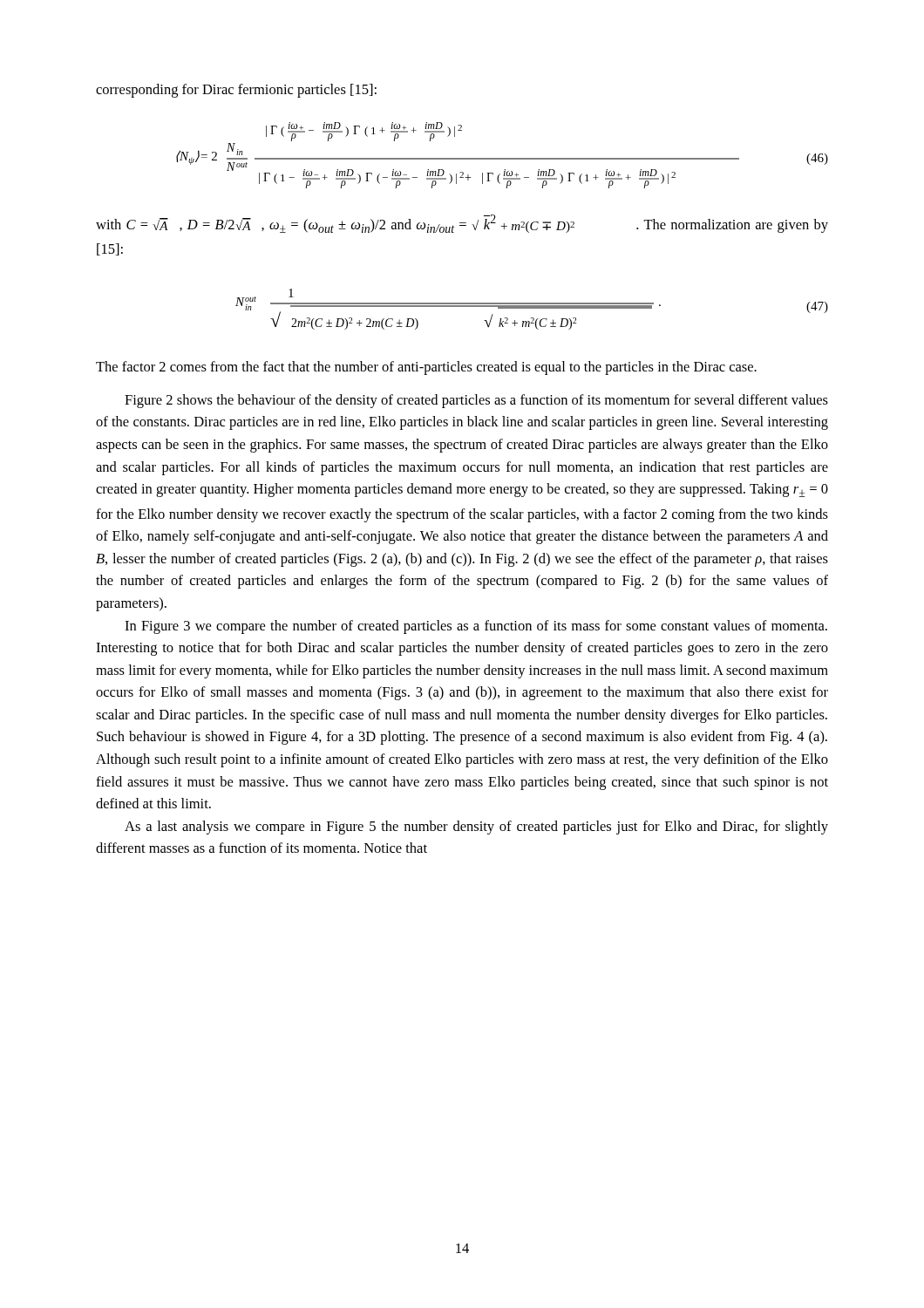The width and height of the screenshot is (924, 1308).
Task: Locate the block of text that opens with "The factor 2 comes from the fact that"
Action: [x=427, y=367]
